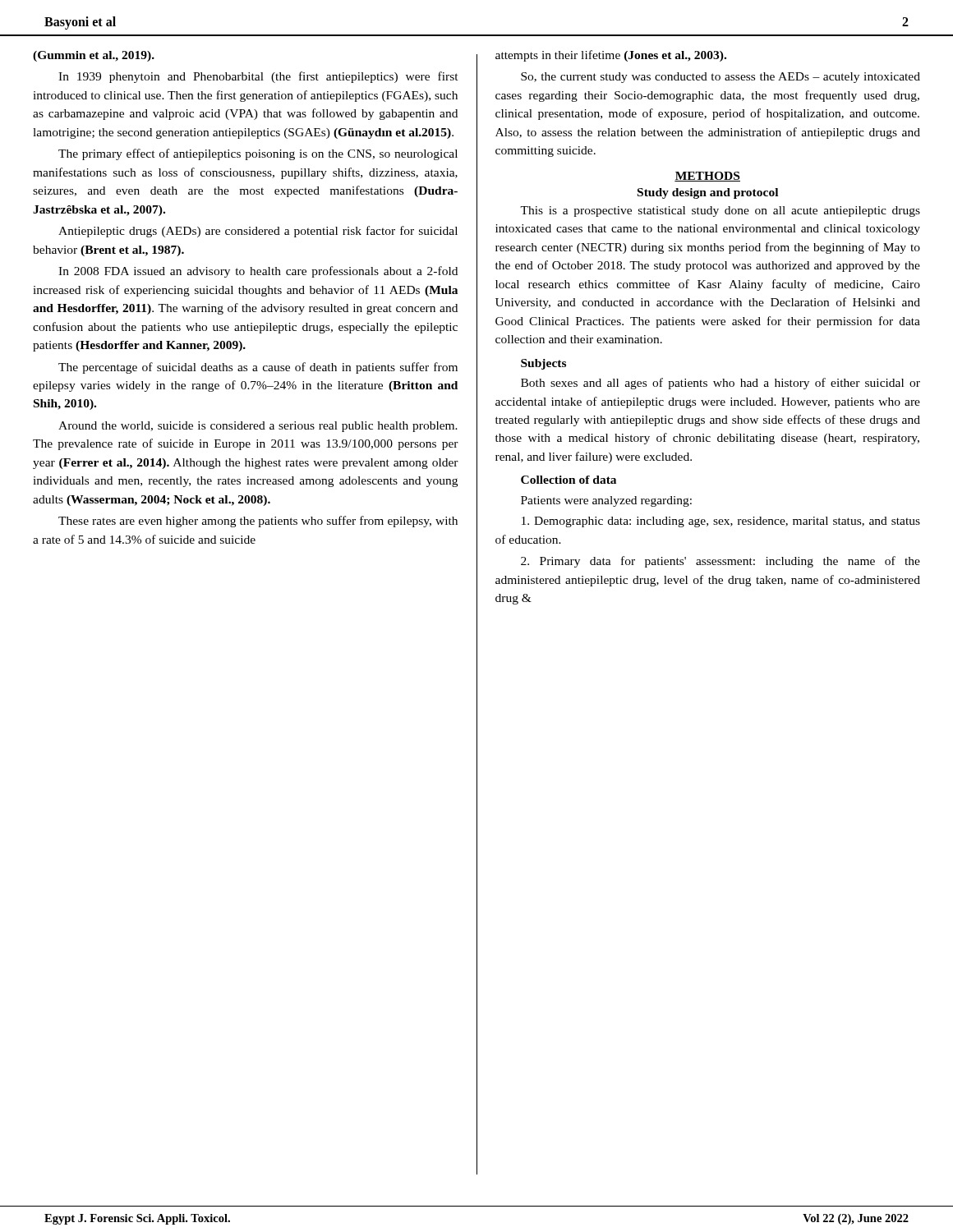Navigate to the region starting "attempts in their lifetime (Jones et al.,"
The image size is (953, 1232).
(708, 103)
